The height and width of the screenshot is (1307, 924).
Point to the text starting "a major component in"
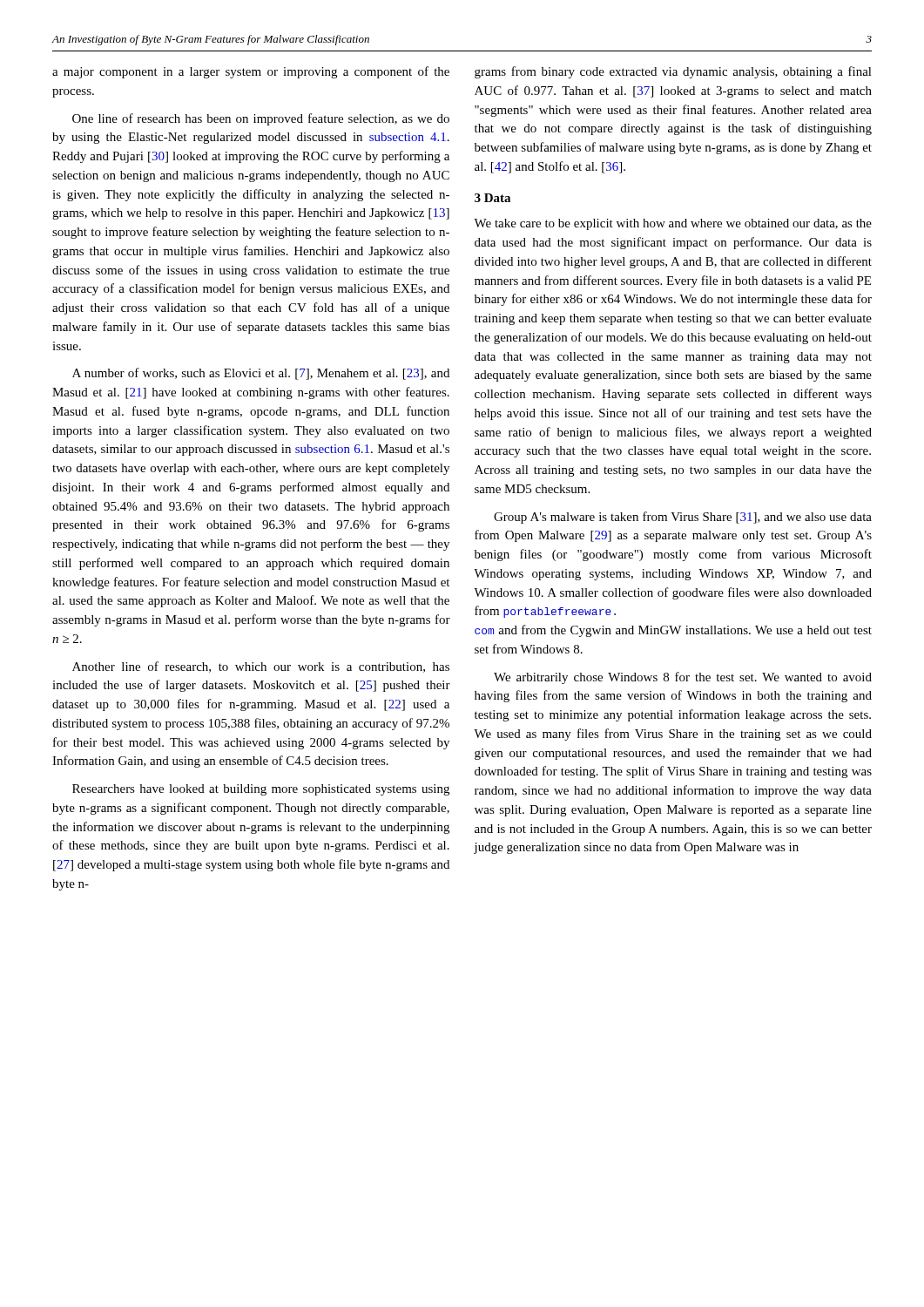tap(251, 478)
